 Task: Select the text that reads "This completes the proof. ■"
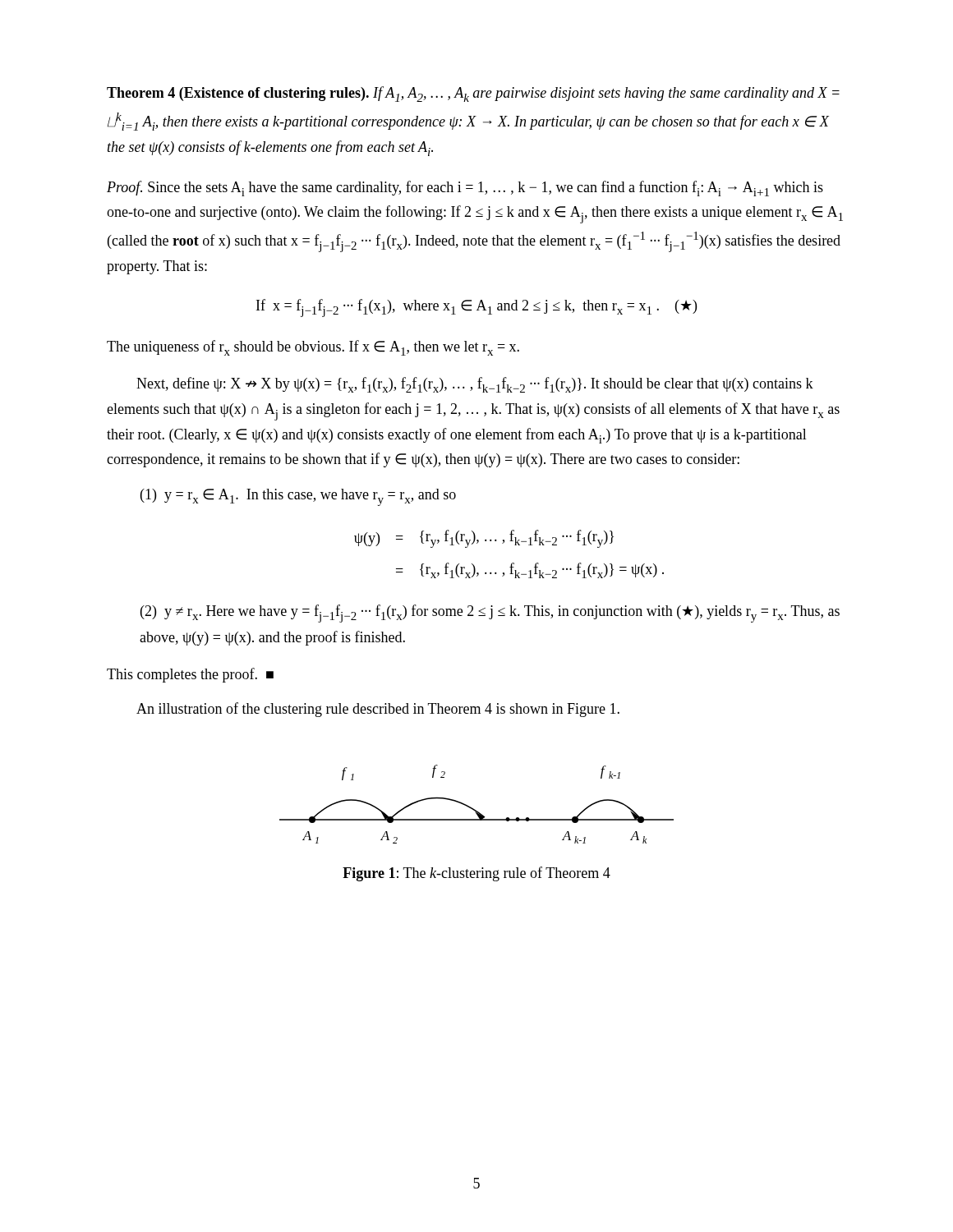click(191, 675)
